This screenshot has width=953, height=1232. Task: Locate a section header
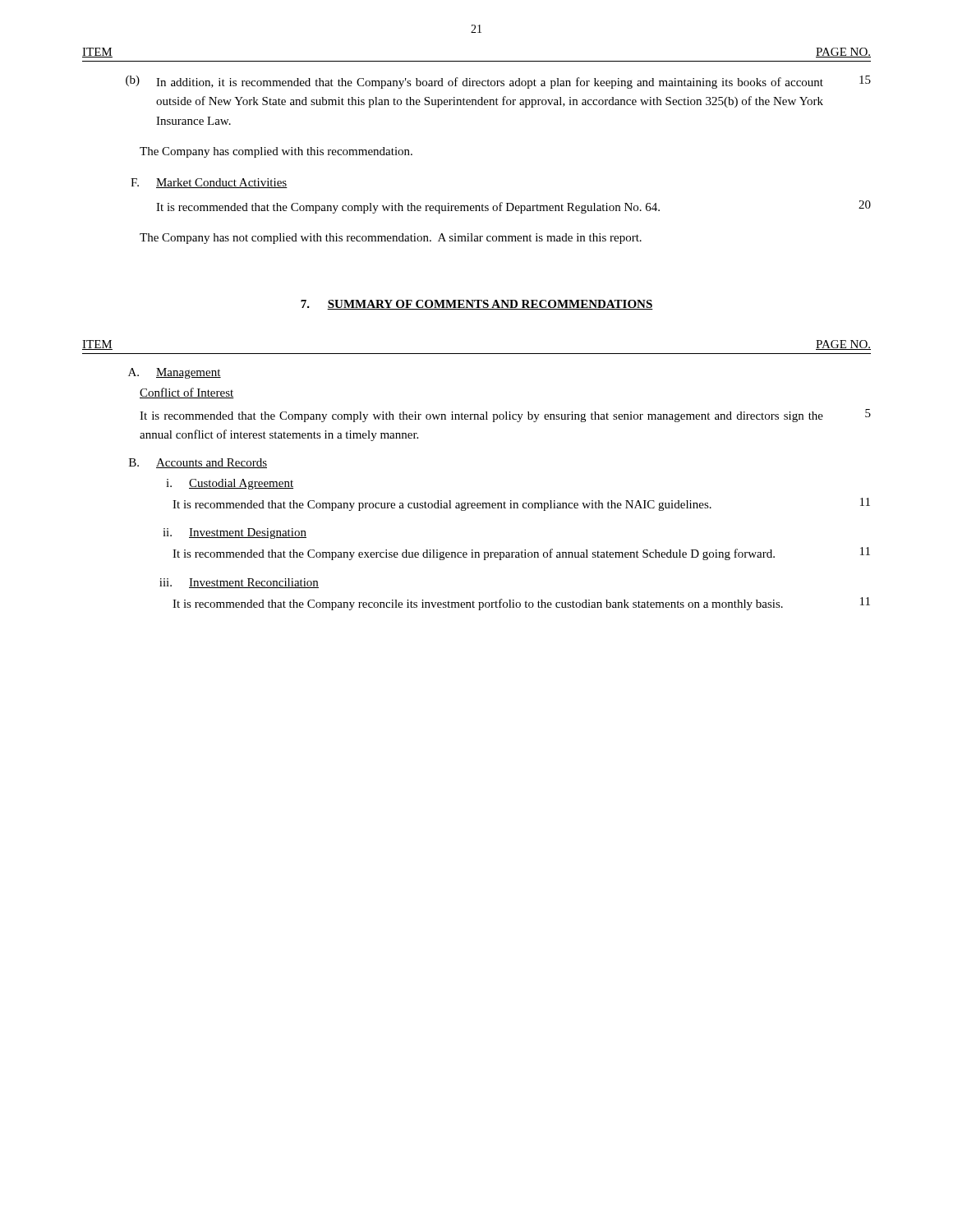pyautogui.click(x=476, y=304)
